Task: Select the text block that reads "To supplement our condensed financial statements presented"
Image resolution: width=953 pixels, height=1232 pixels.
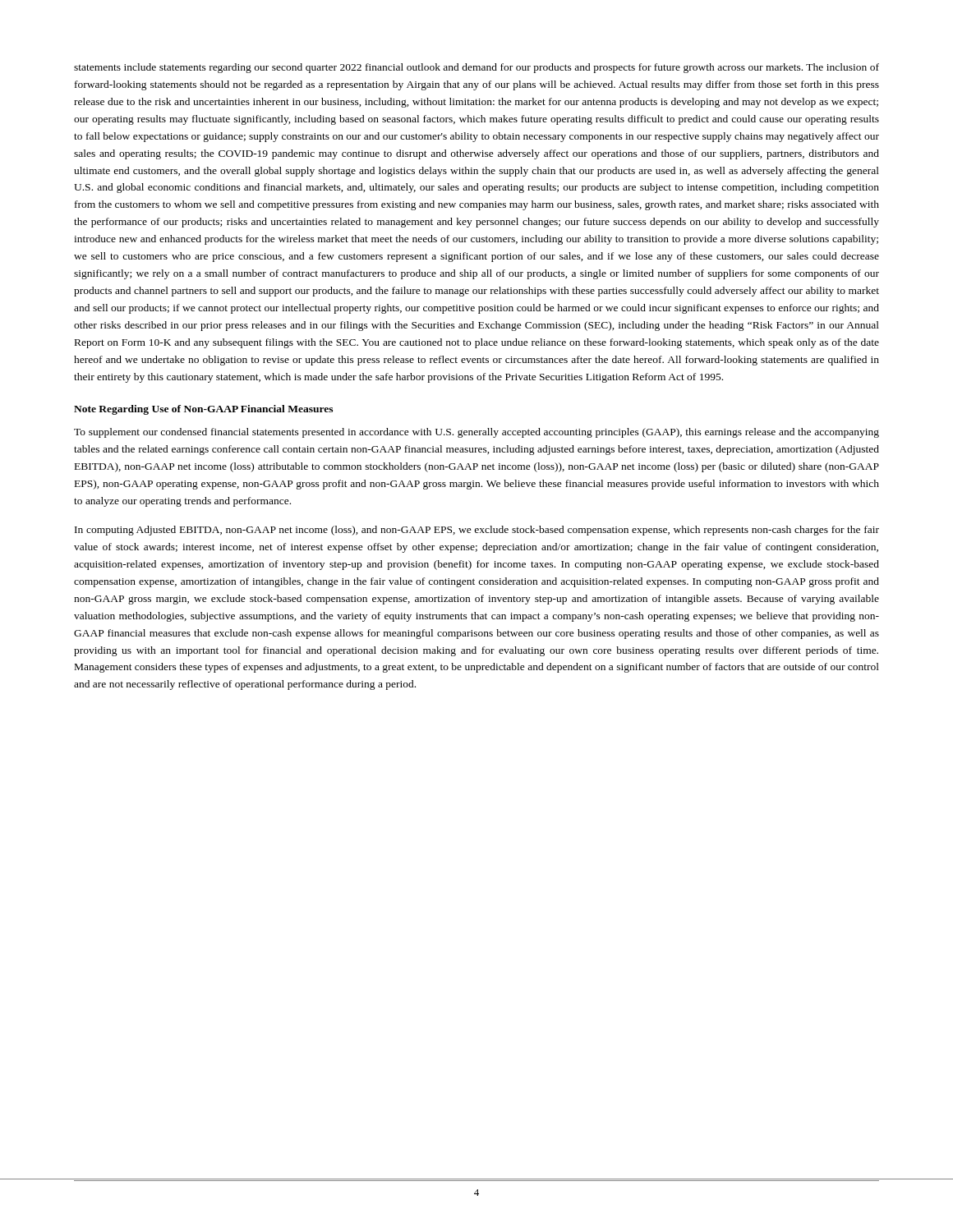Action: (x=476, y=466)
